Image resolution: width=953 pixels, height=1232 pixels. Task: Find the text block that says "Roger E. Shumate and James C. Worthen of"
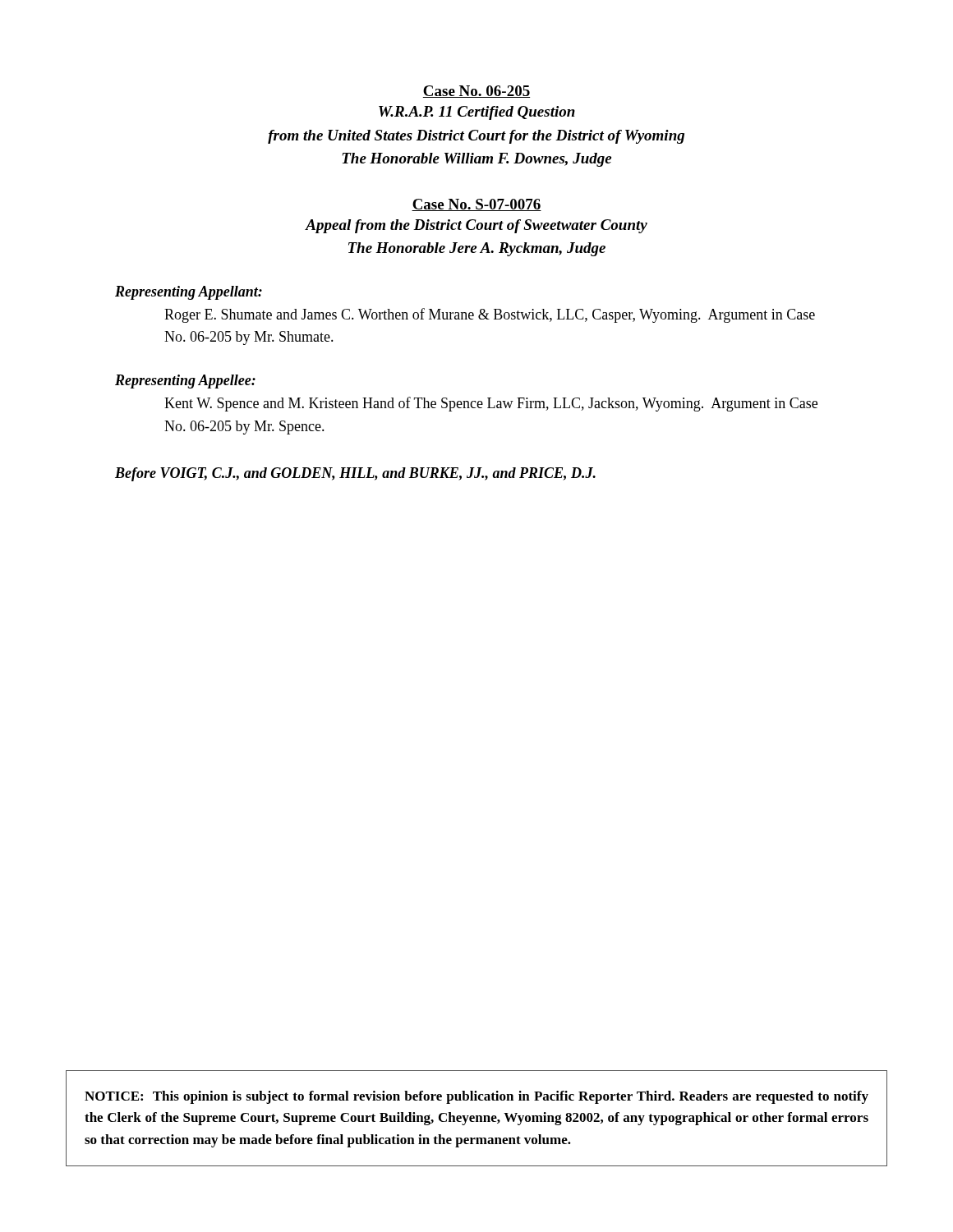coord(490,326)
